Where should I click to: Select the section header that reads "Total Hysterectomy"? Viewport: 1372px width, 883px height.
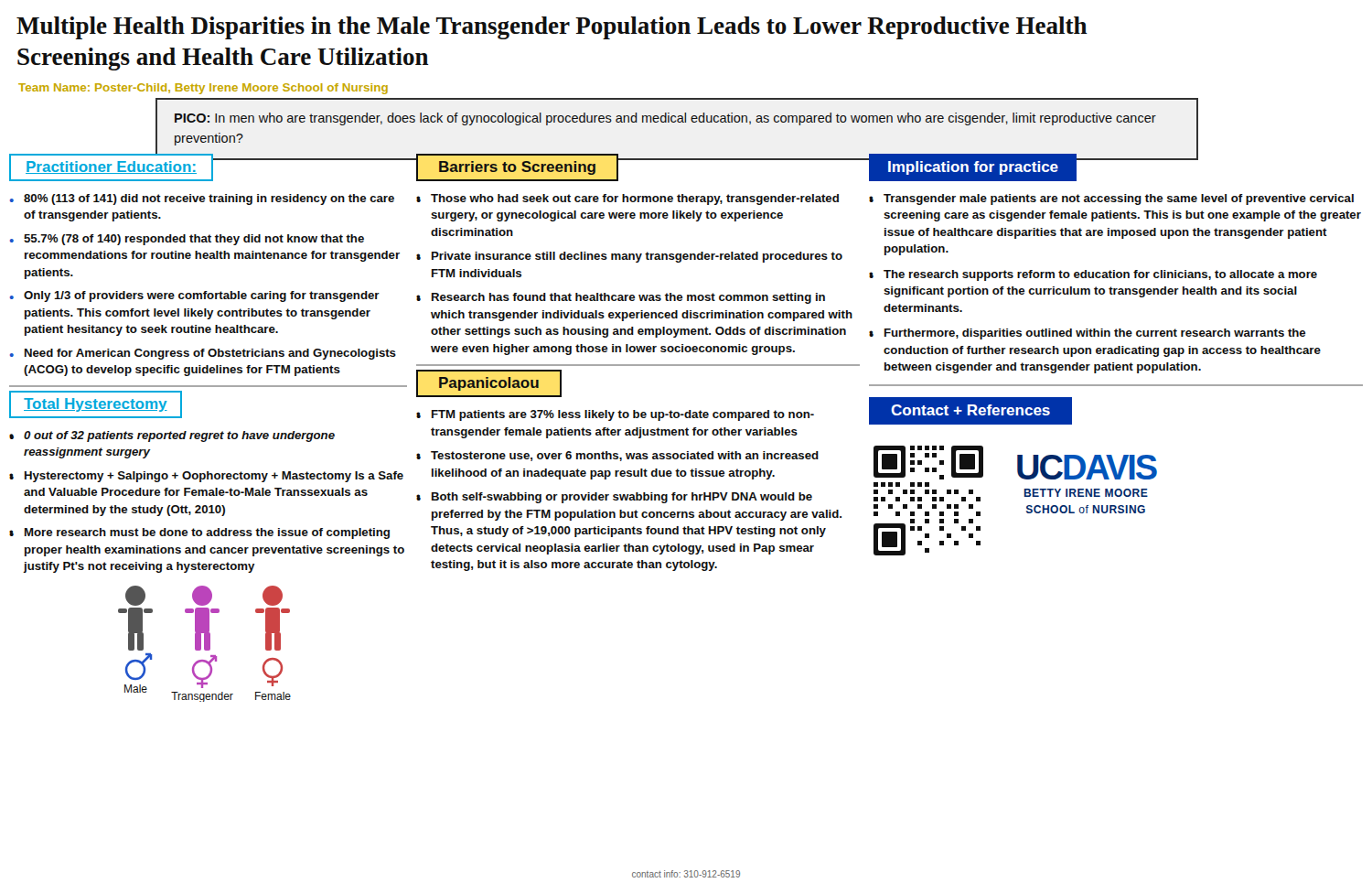click(95, 404)
